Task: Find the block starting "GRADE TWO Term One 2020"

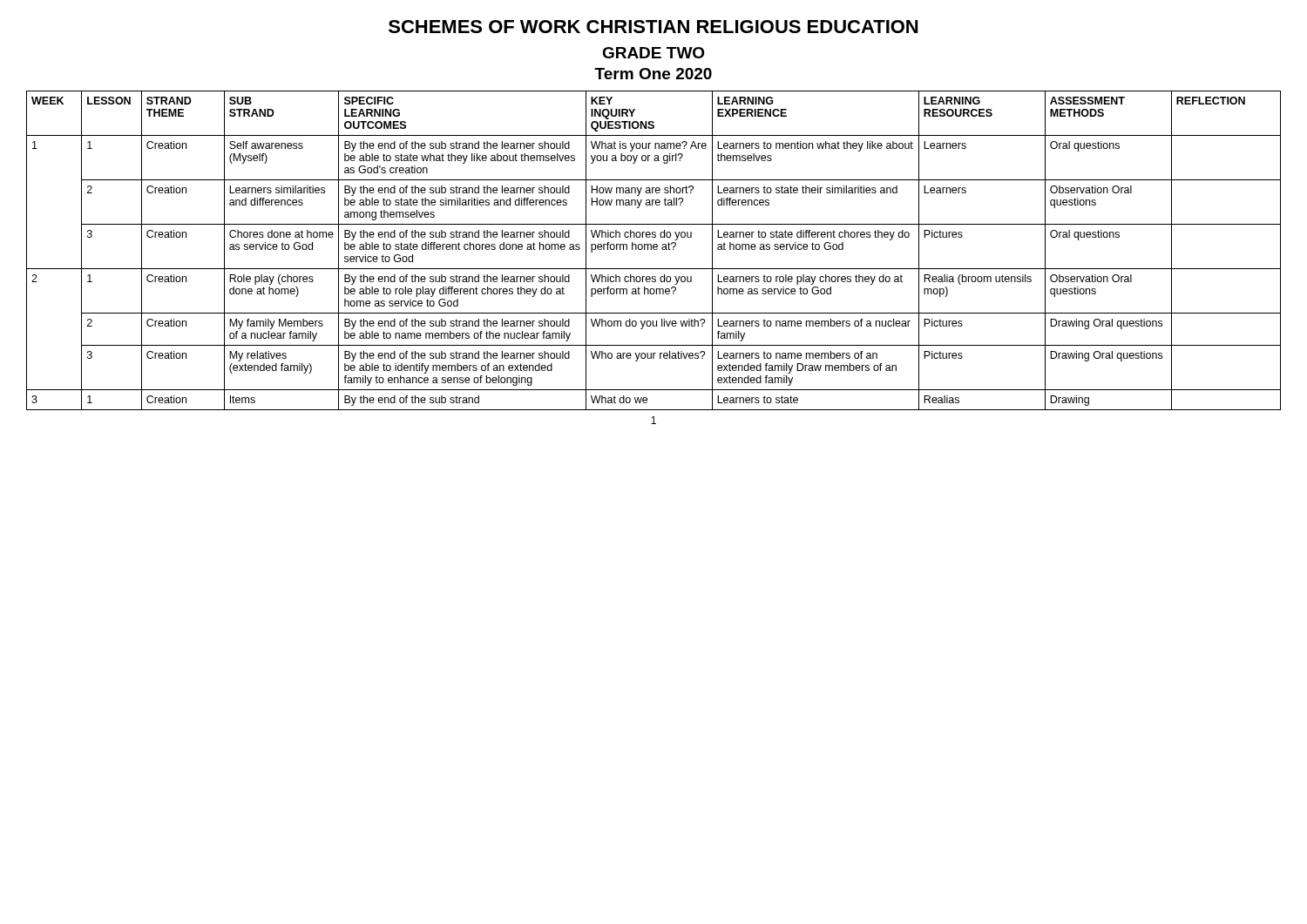Action: [x=654, y=64]
